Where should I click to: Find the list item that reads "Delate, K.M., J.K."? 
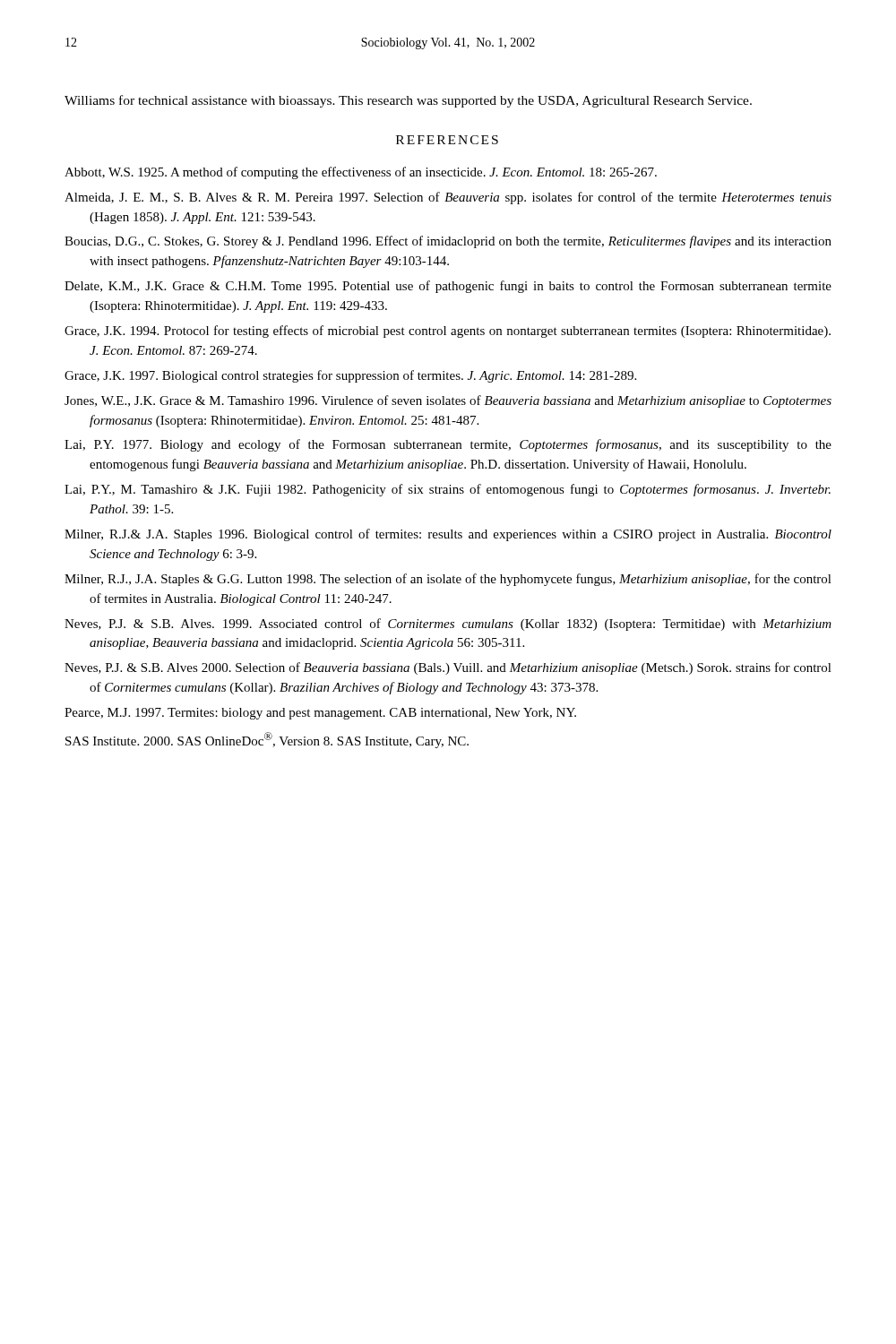448,296
